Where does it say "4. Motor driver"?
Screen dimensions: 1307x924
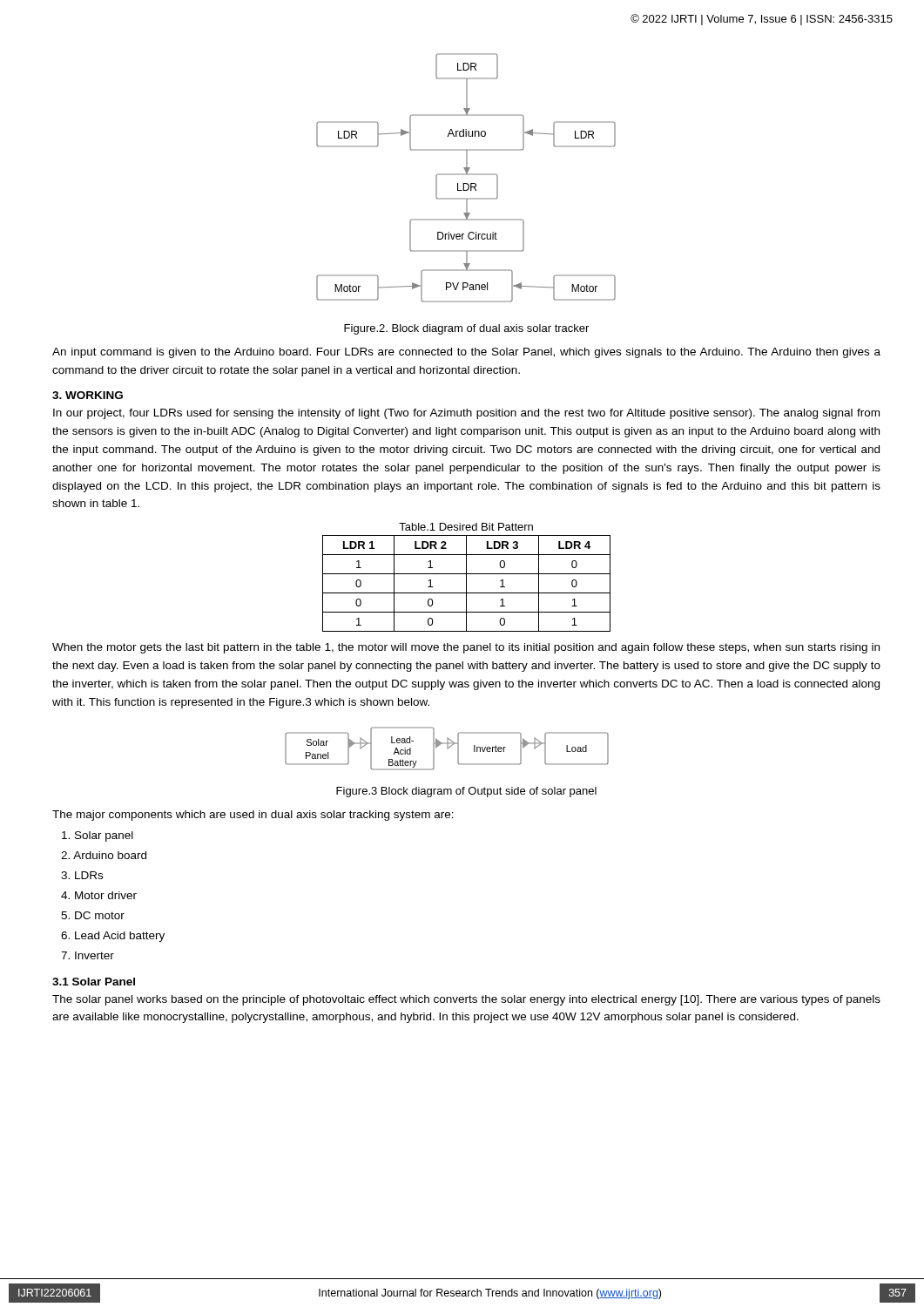coord(99,895)
